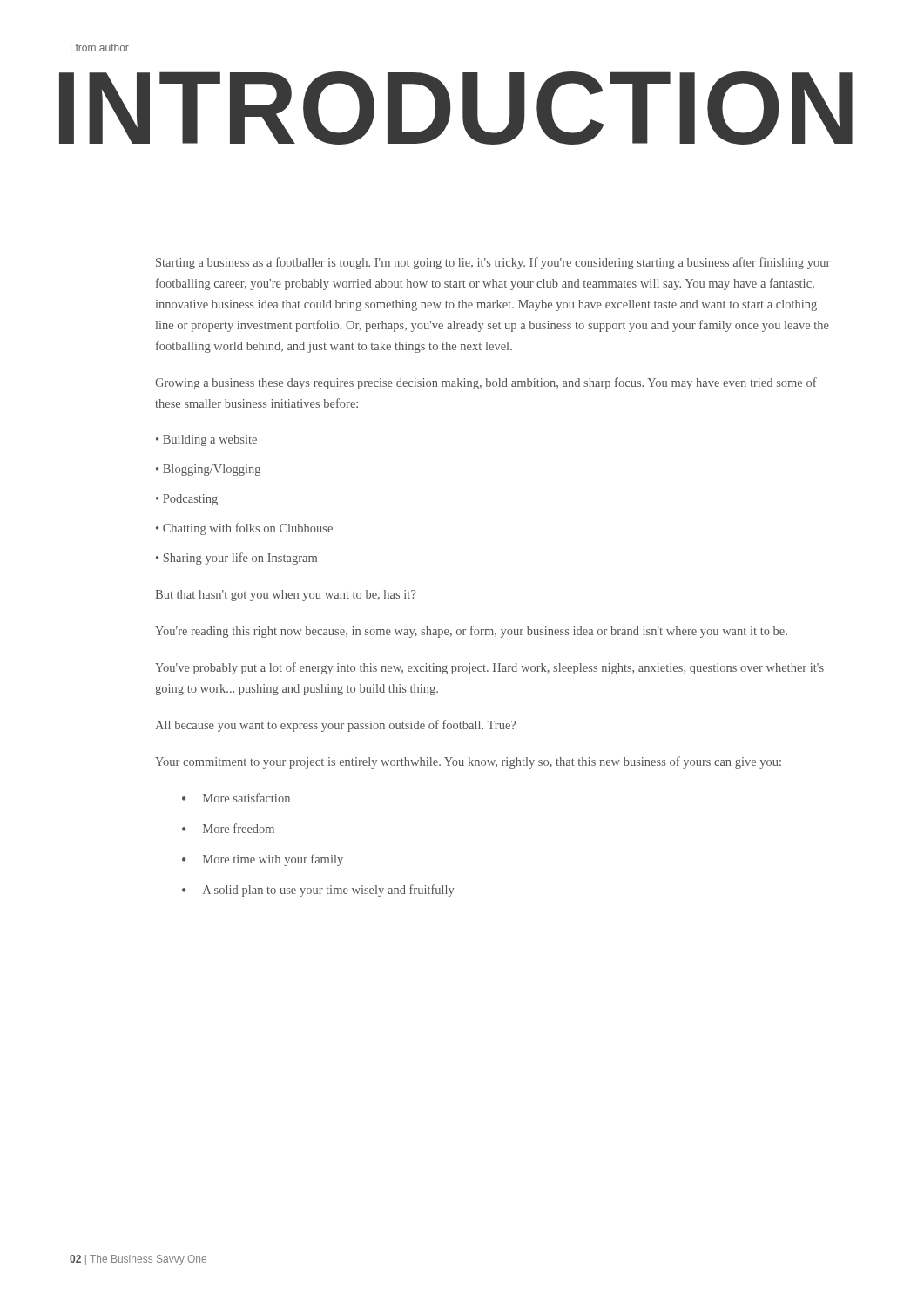The image size is (924, 1307).
Task: Click on the list item that says "• Sharing your life on Instagram"
Action: [x=236, y=558]
